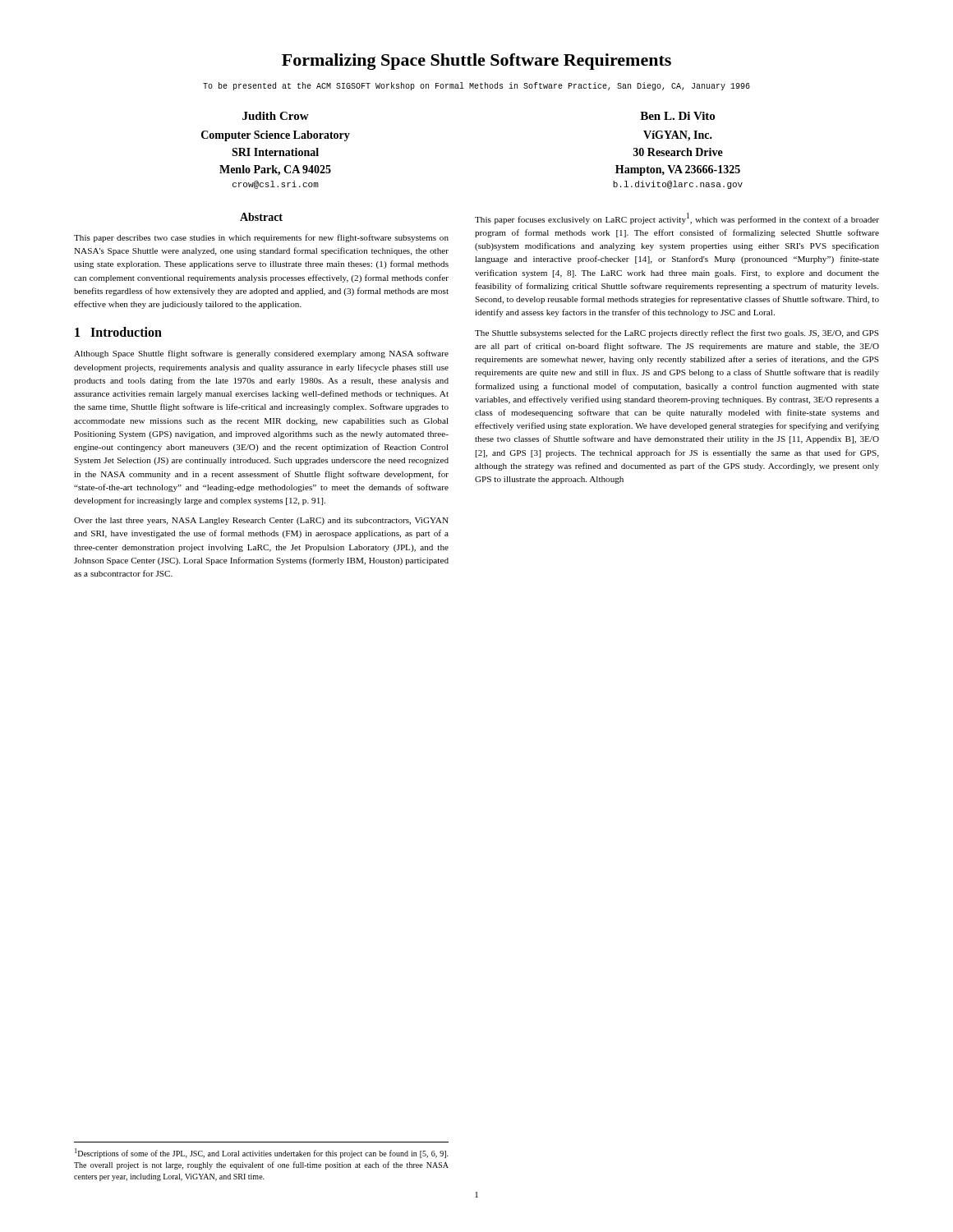Find the block on this page that starts "This paper describes"
Screen dimensions: 1232x953
click(x=261, y=271)
